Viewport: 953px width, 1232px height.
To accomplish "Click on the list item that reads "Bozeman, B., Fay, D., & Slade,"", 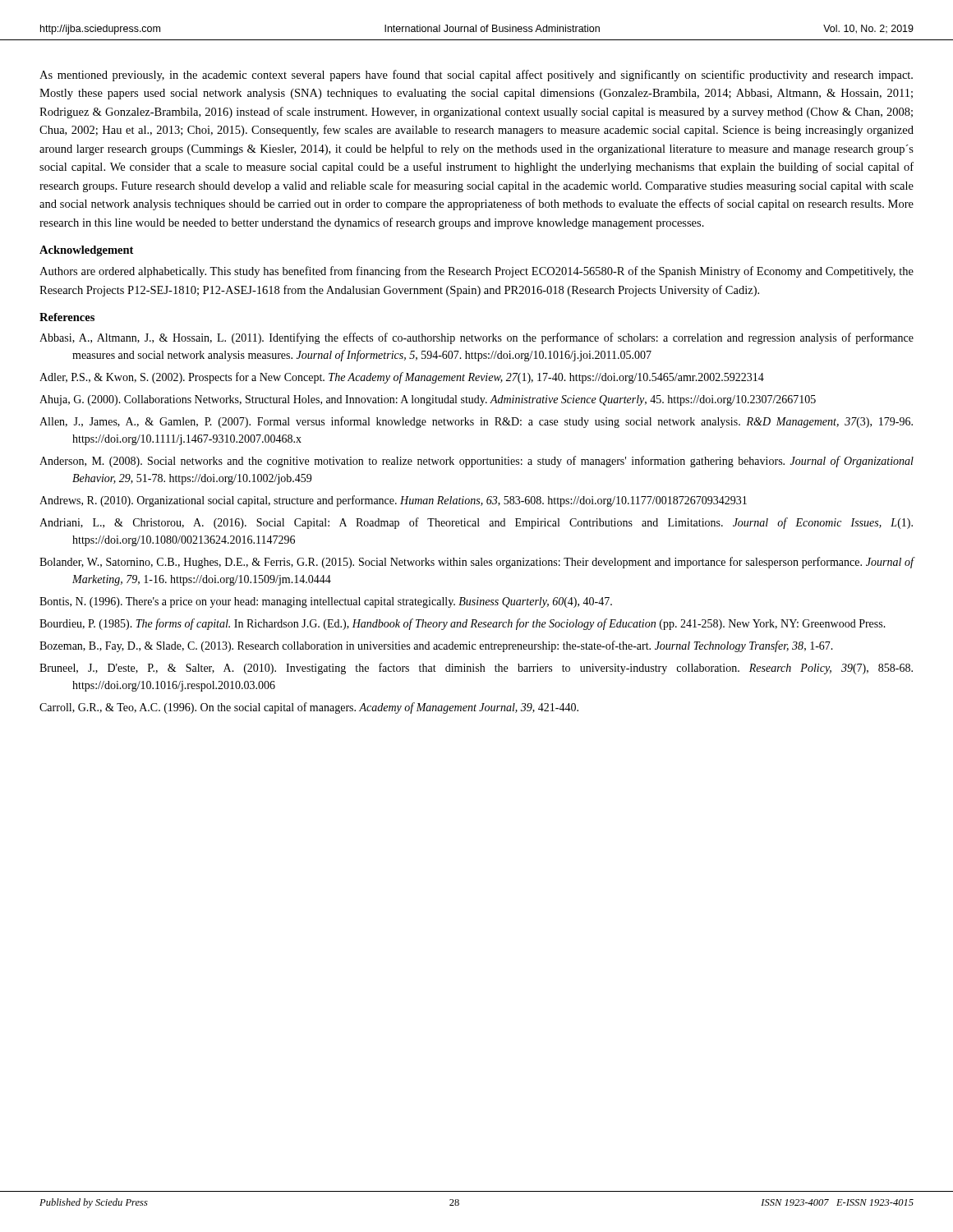I will 436,646.
